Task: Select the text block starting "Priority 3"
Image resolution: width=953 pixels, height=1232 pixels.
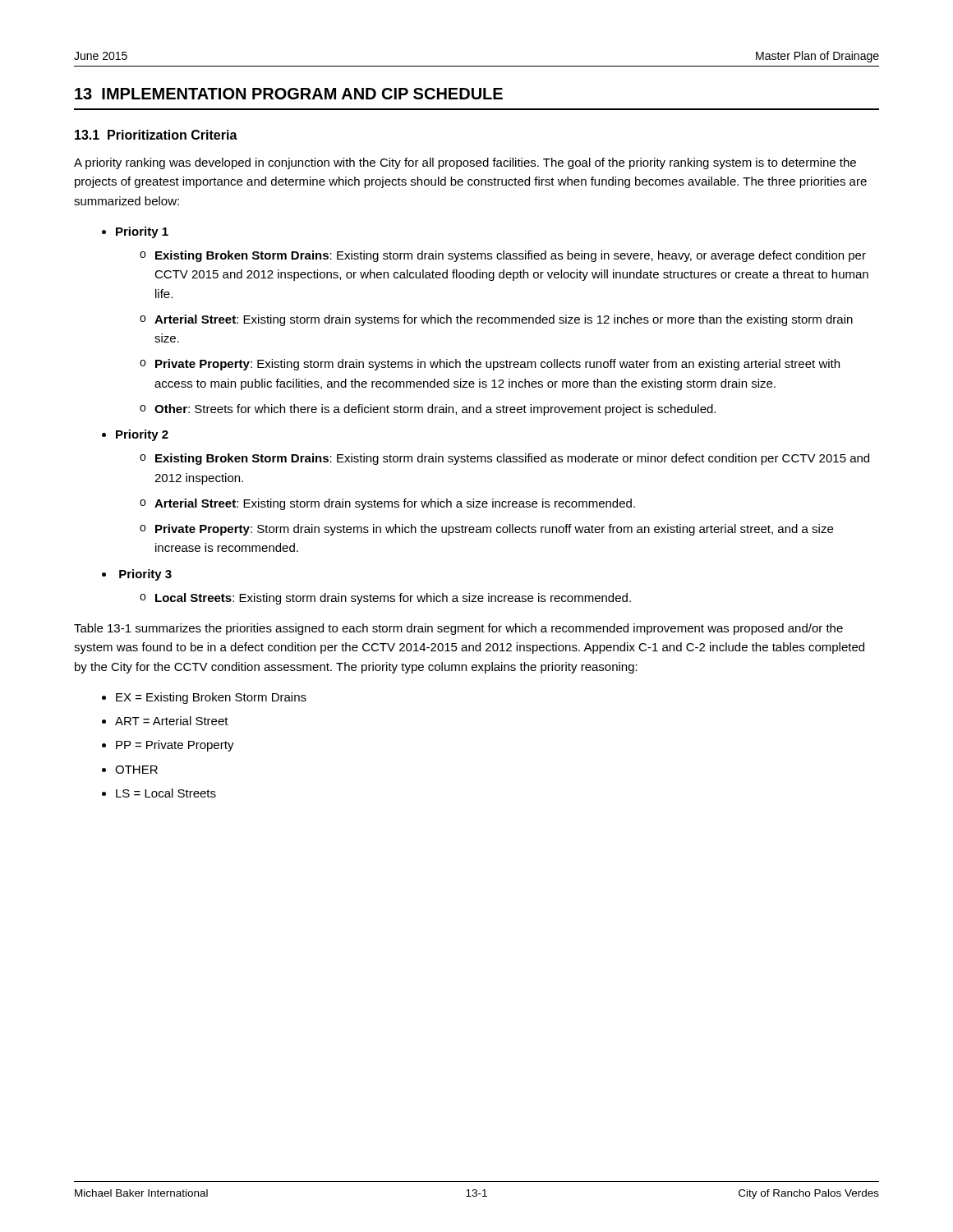Action: (145, 575)
